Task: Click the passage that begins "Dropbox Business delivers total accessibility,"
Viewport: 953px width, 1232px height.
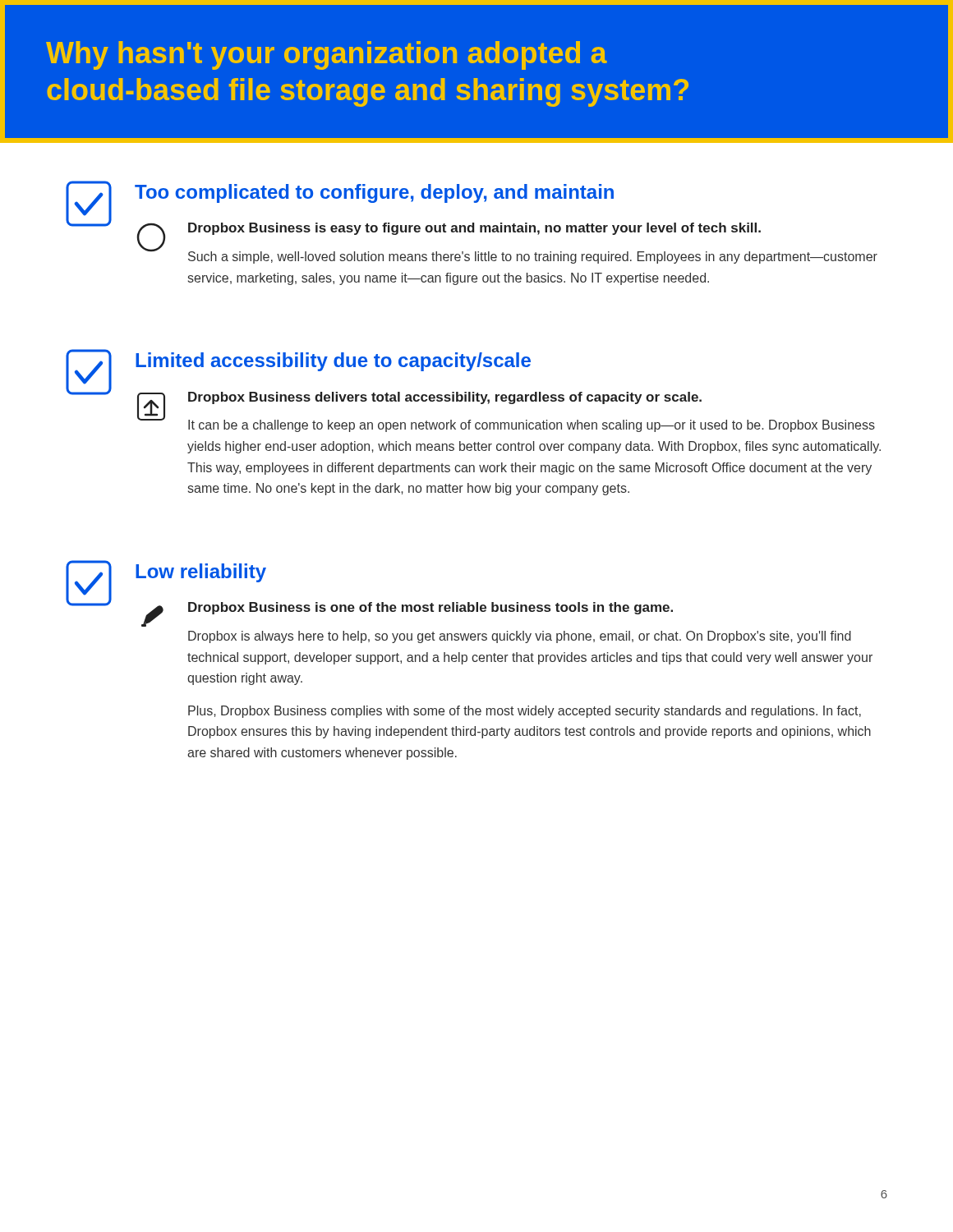Action: [x=537, y=444]
